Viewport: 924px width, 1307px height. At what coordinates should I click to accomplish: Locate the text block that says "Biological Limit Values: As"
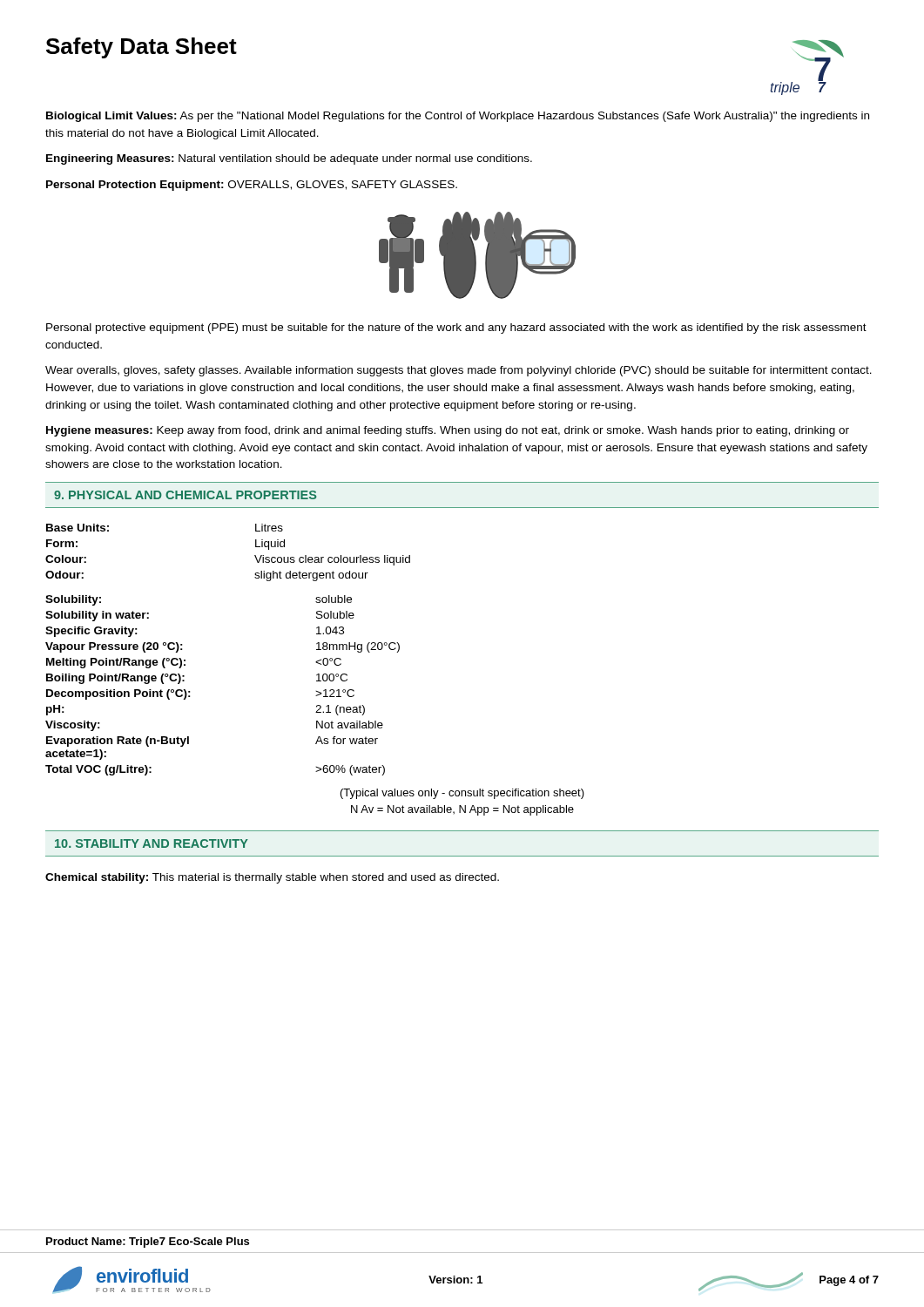pyautogui.click(x=458, y=124)
